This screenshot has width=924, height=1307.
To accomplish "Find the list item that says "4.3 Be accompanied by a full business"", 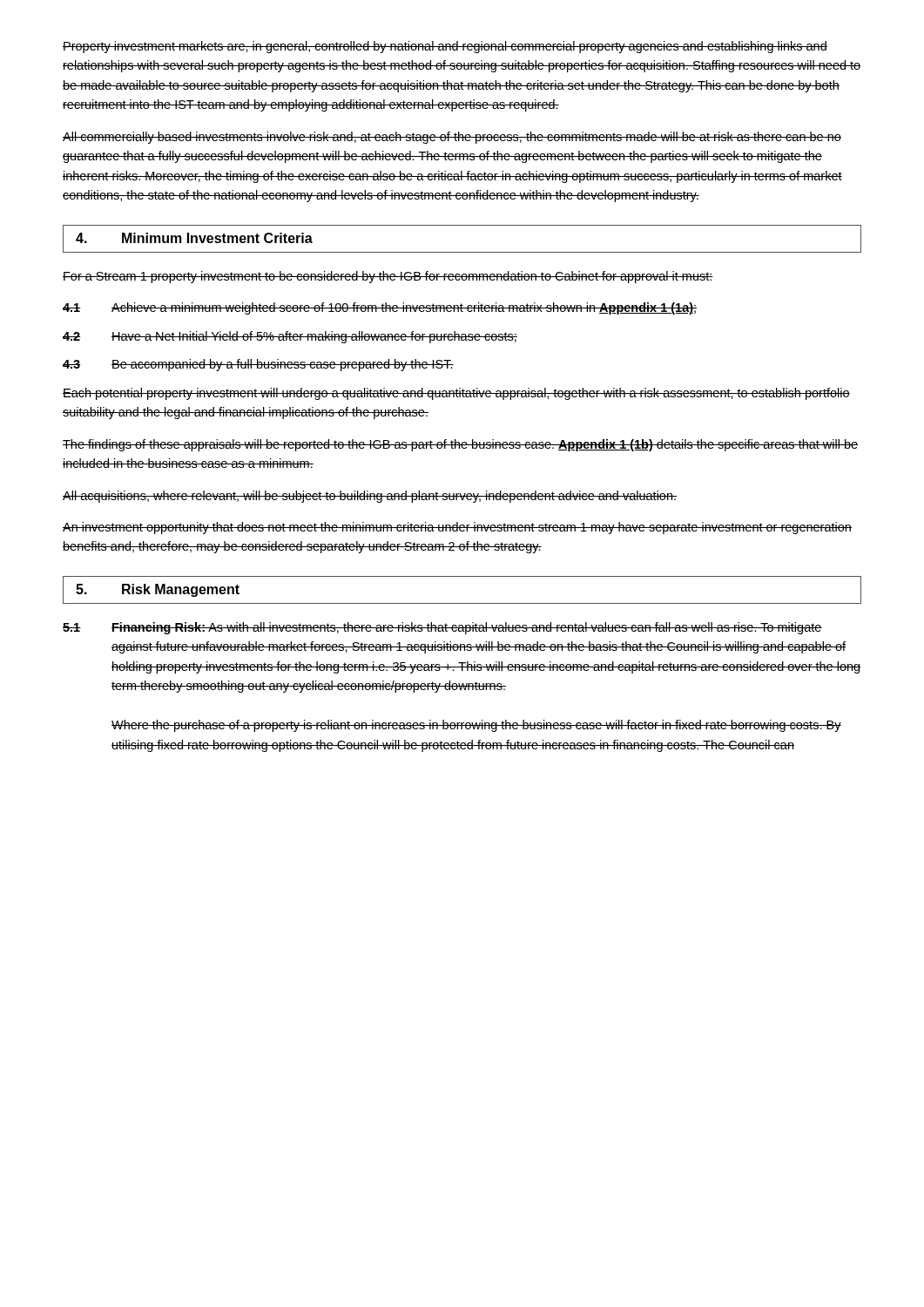I will pos(462,365).
